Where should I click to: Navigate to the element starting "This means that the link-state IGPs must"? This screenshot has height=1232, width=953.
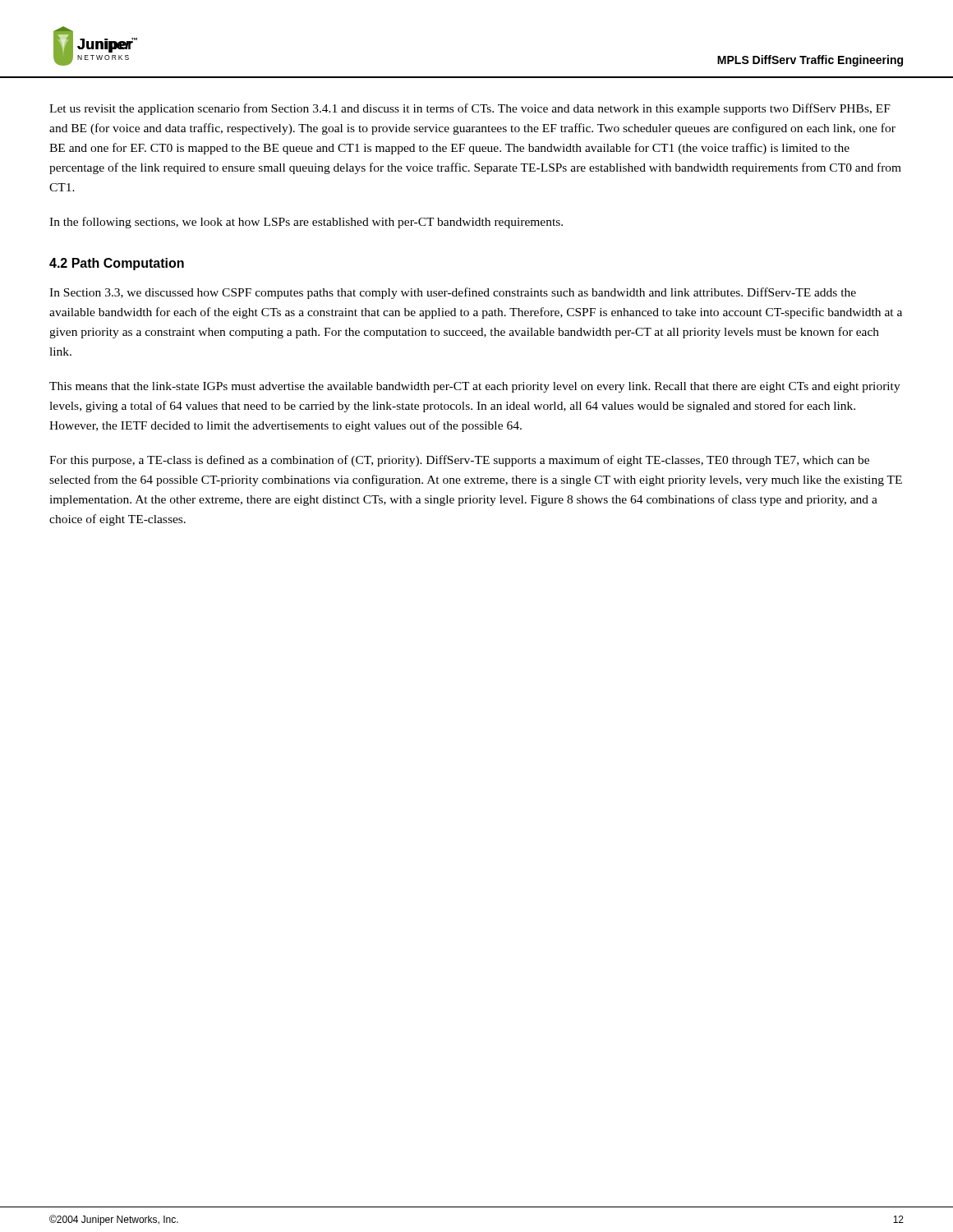[475, 405]
